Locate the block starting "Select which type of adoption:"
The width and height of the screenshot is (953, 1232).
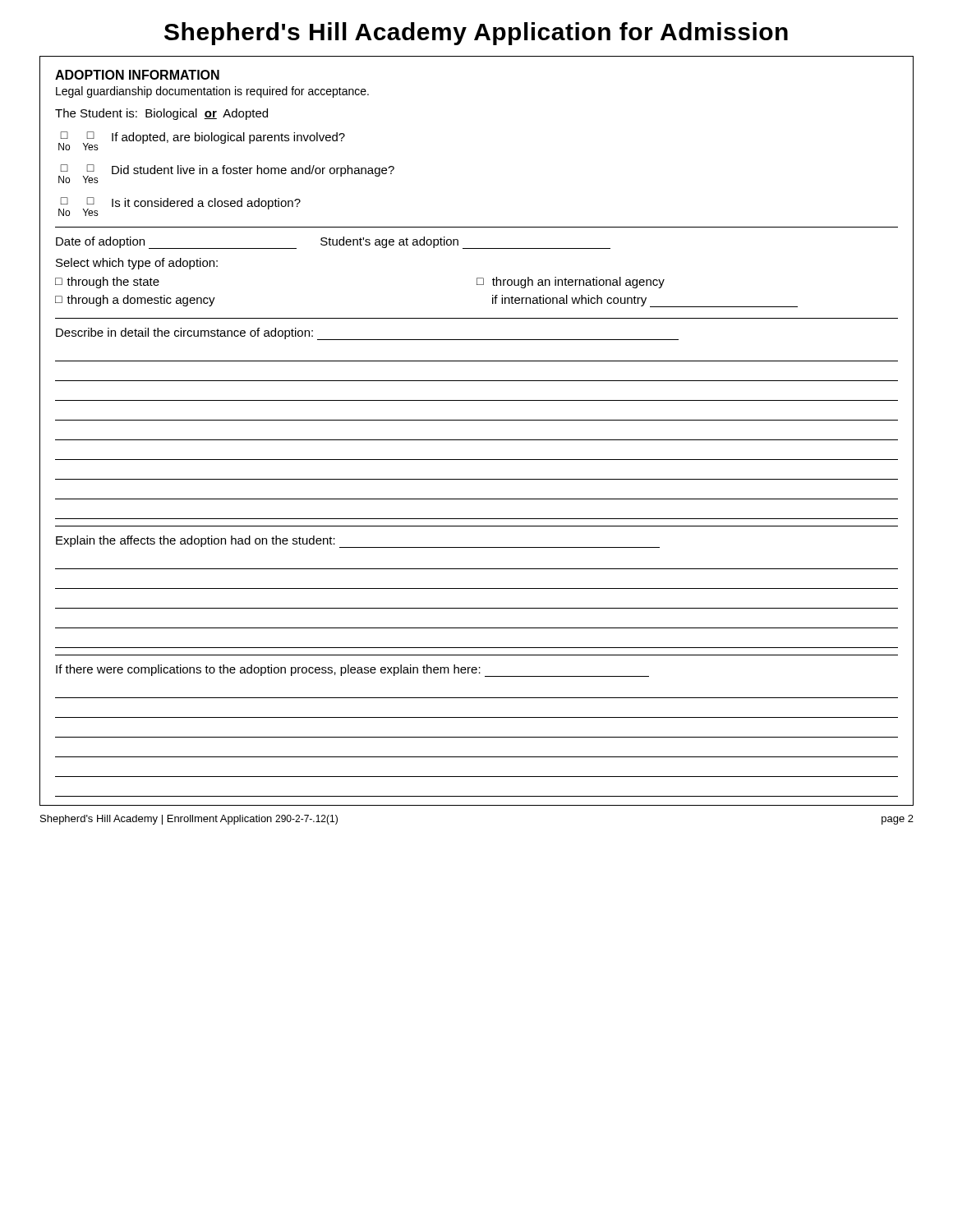point(137,262)
